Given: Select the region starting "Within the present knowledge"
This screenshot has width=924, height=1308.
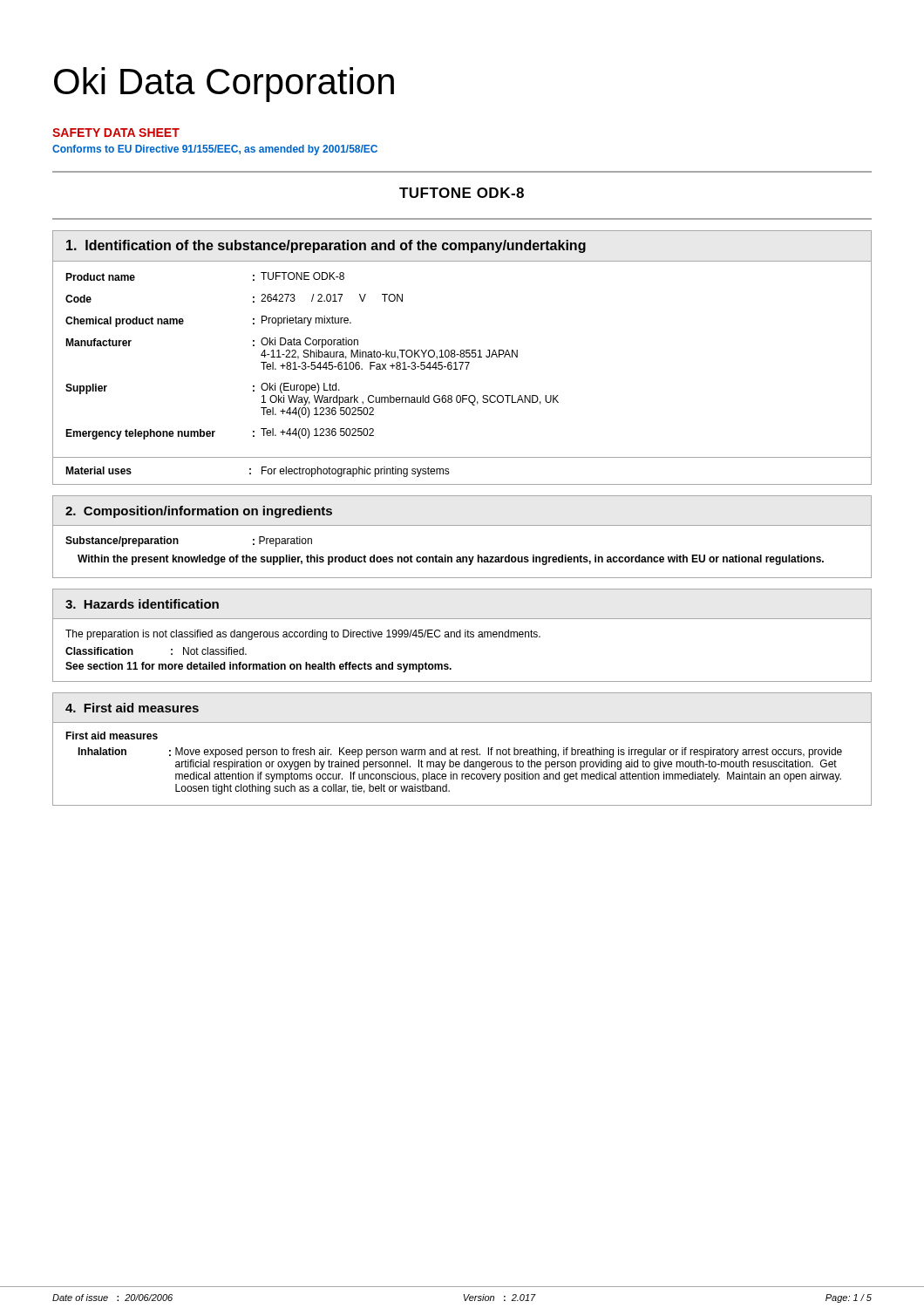Looking at the screenshot, I should 451,559.
